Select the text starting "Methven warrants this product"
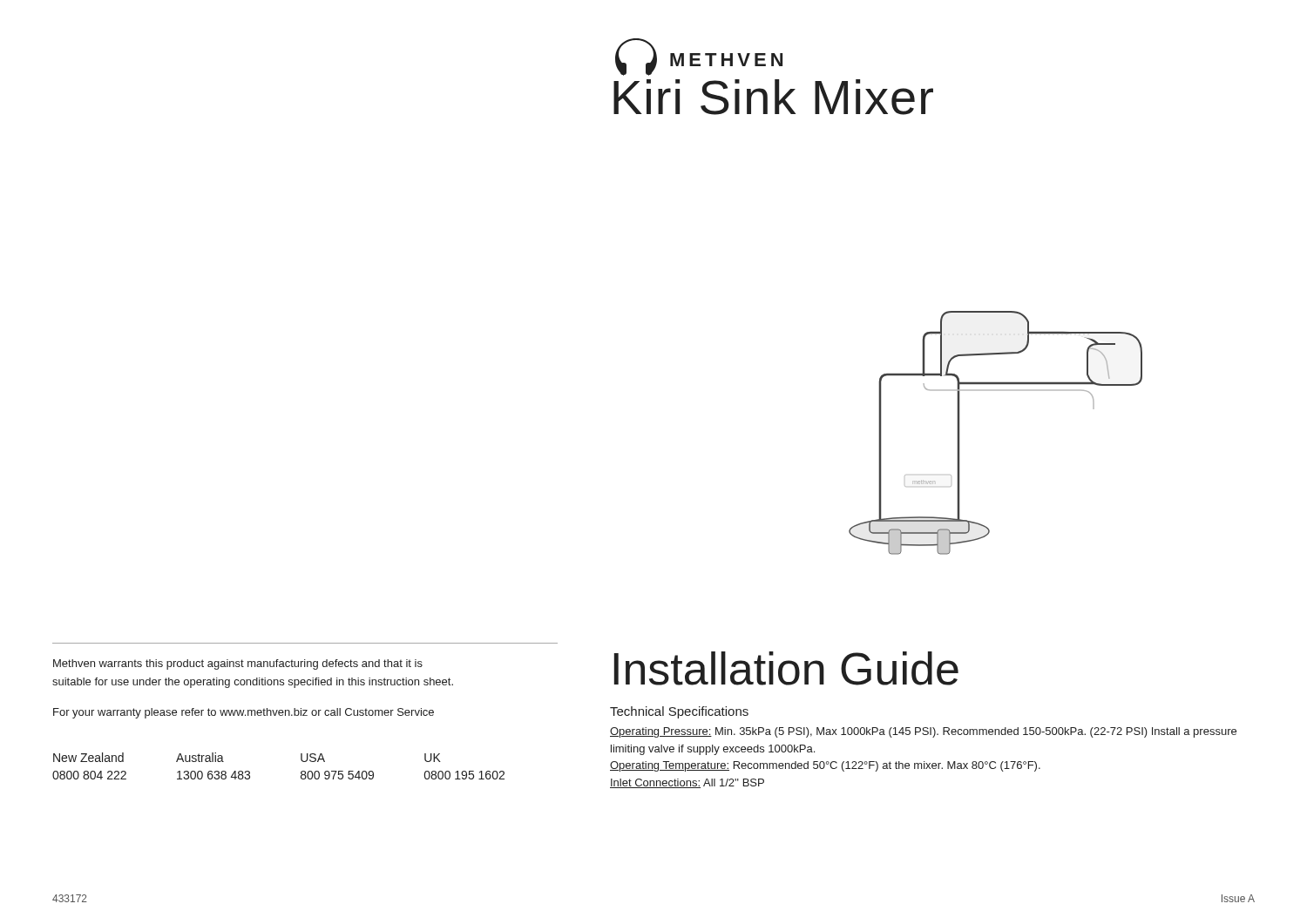This screenshot has height=924, width=1307. (253, 672)
